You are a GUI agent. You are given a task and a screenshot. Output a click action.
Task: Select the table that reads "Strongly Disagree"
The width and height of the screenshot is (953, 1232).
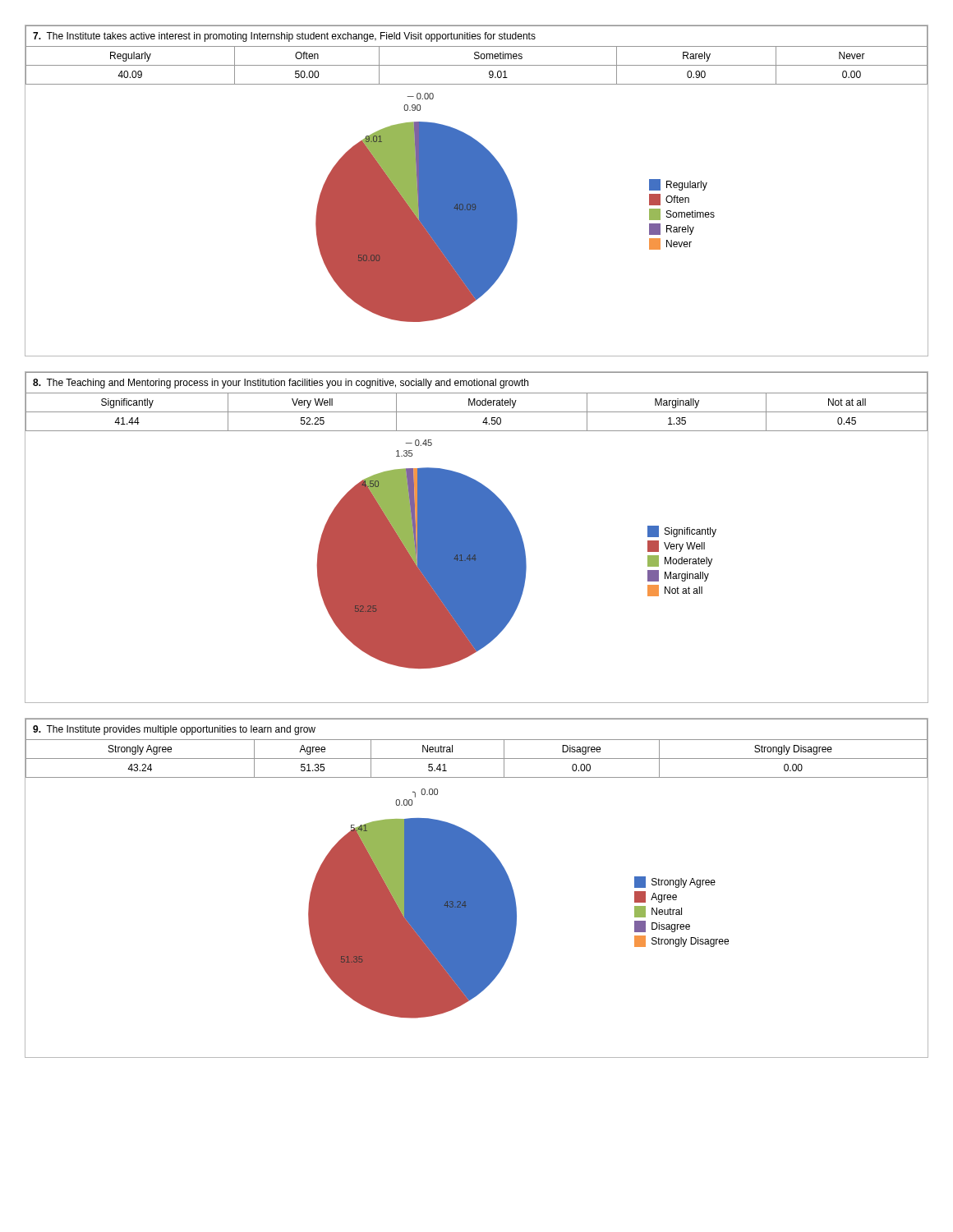pos(476,888)
